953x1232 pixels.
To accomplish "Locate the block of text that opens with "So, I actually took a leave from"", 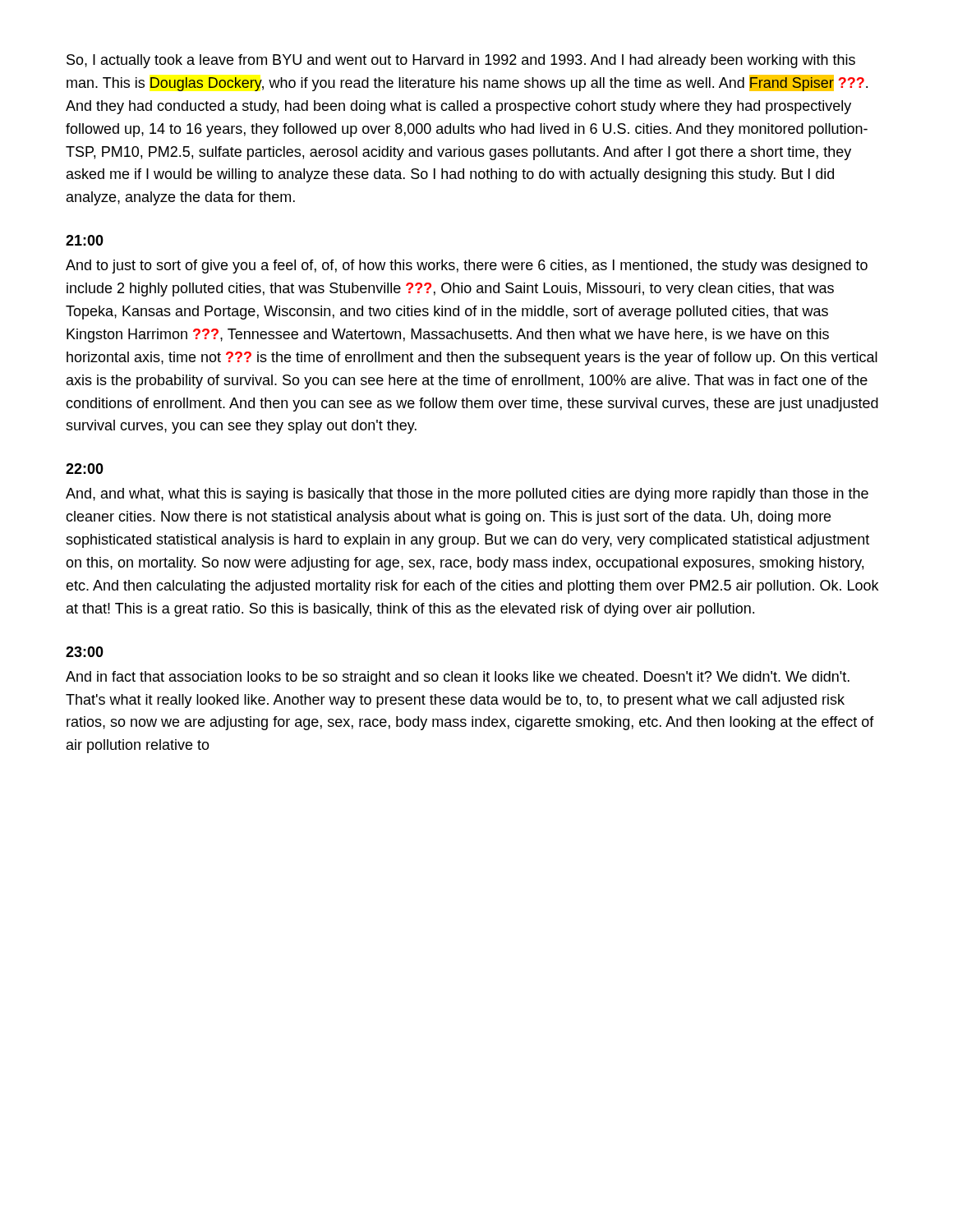I will click(467, 129).
